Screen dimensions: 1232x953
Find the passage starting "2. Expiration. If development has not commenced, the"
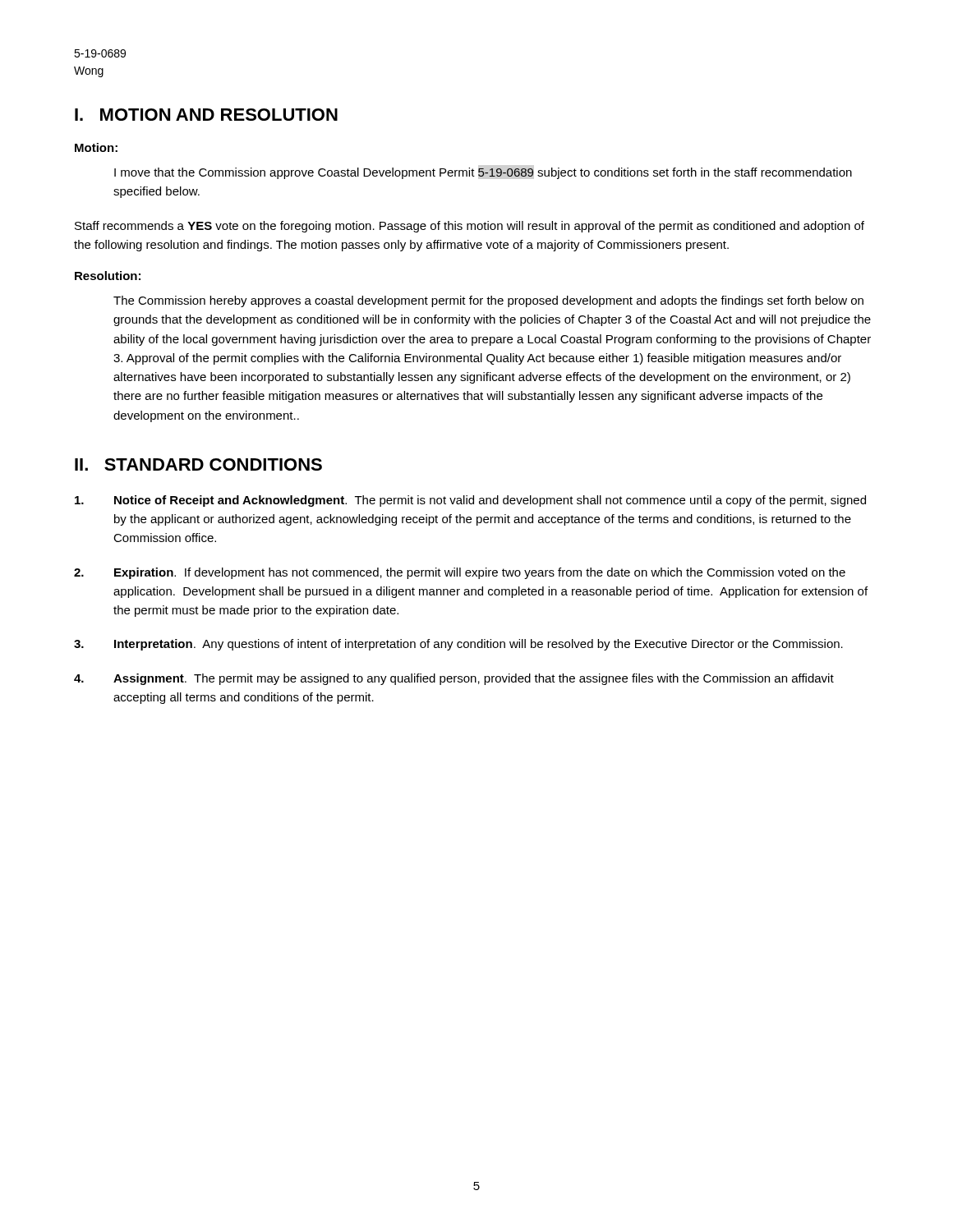click(x=476, y=591)
